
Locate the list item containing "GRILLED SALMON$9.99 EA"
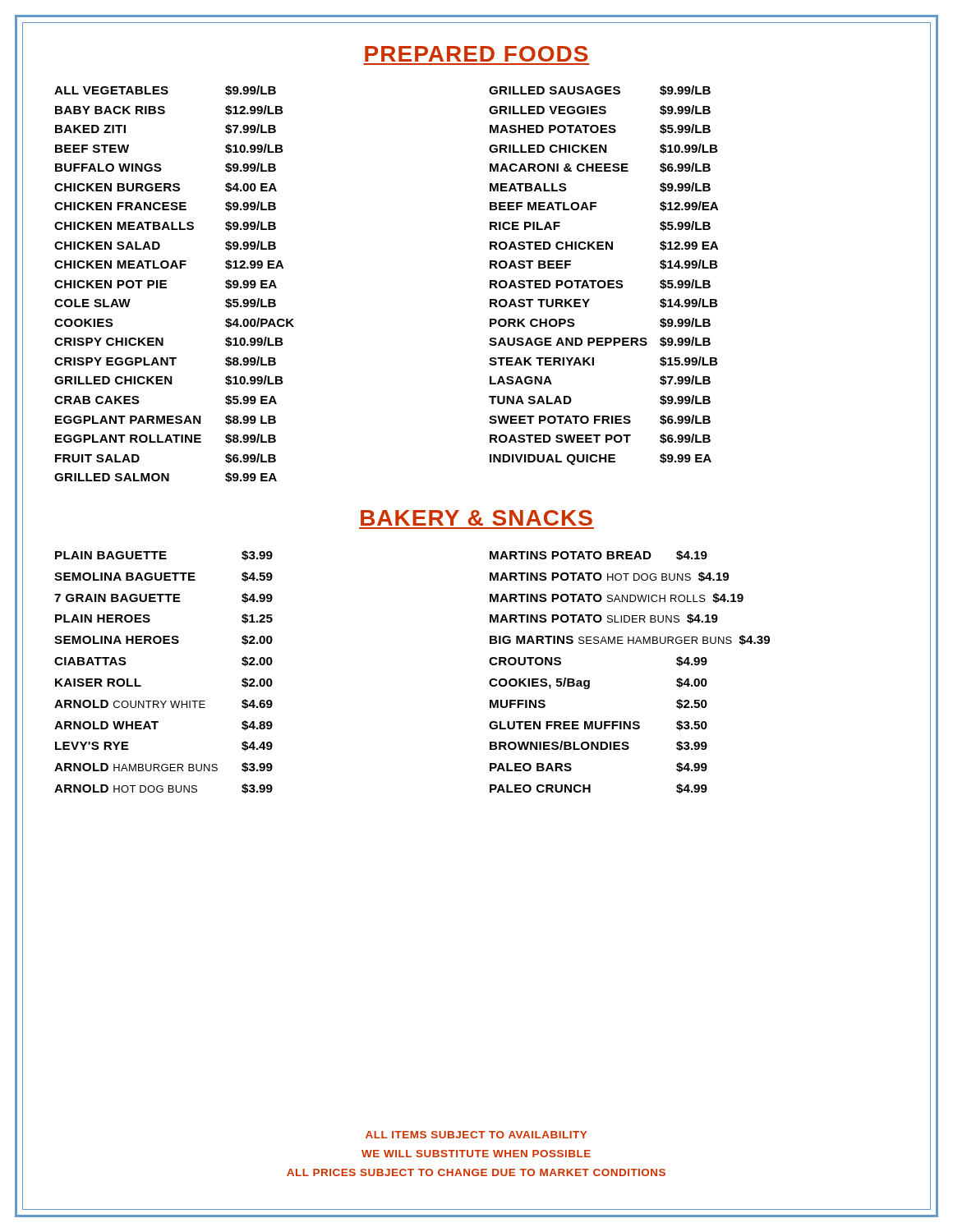tap(166, 477)
